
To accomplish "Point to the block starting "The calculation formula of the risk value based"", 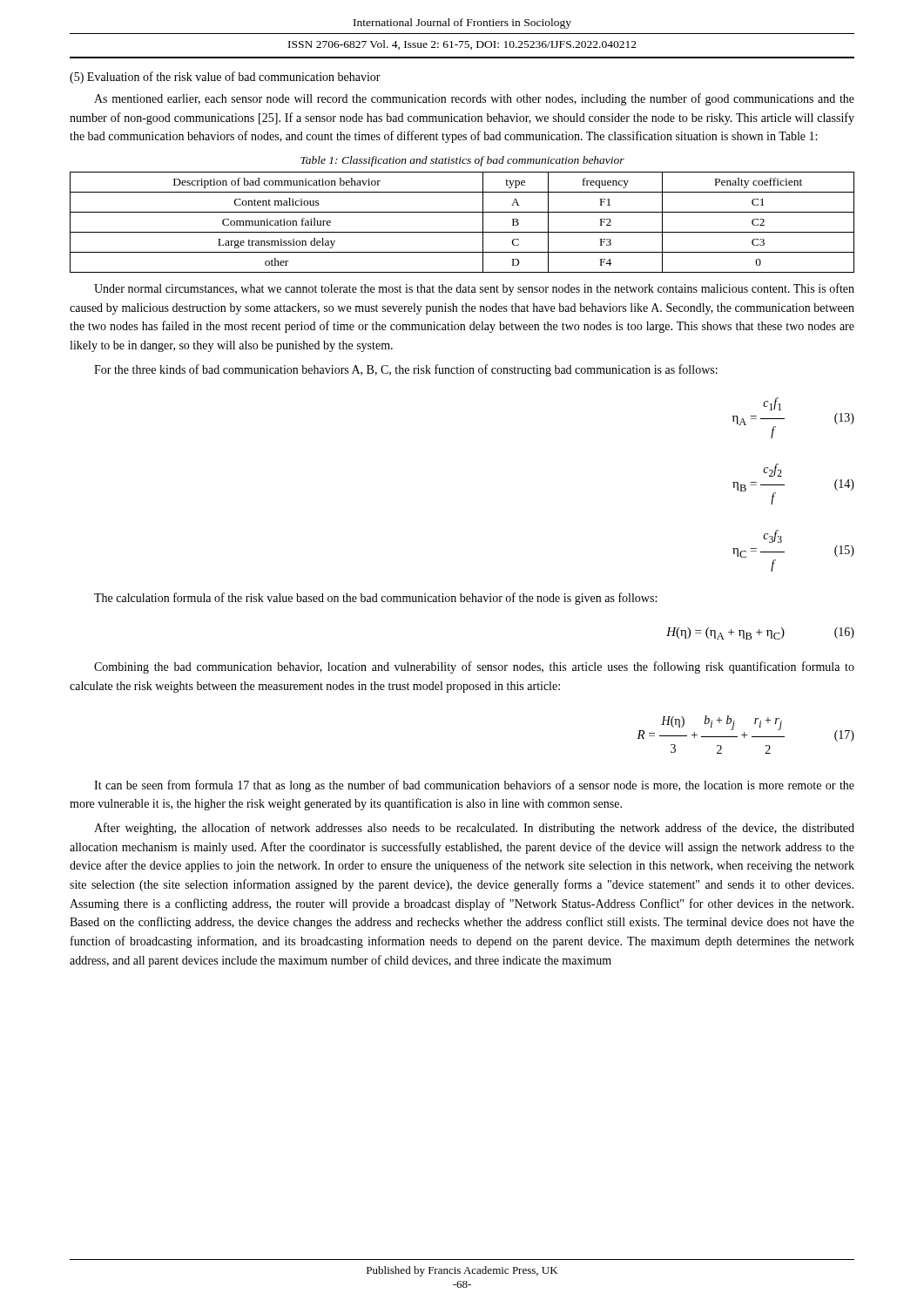I will pos(376,598).
